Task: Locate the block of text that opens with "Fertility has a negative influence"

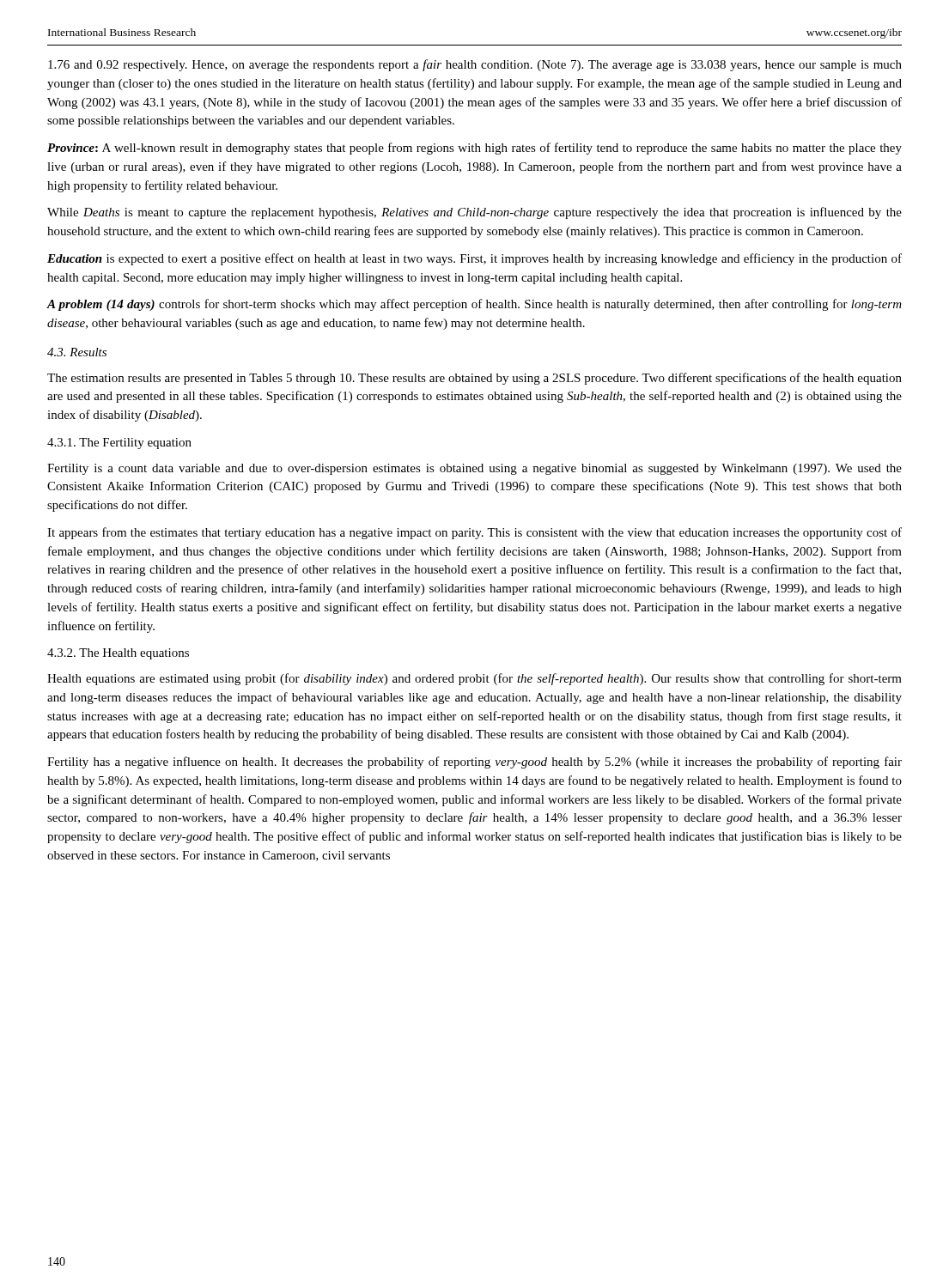Action: coord(474,808)
